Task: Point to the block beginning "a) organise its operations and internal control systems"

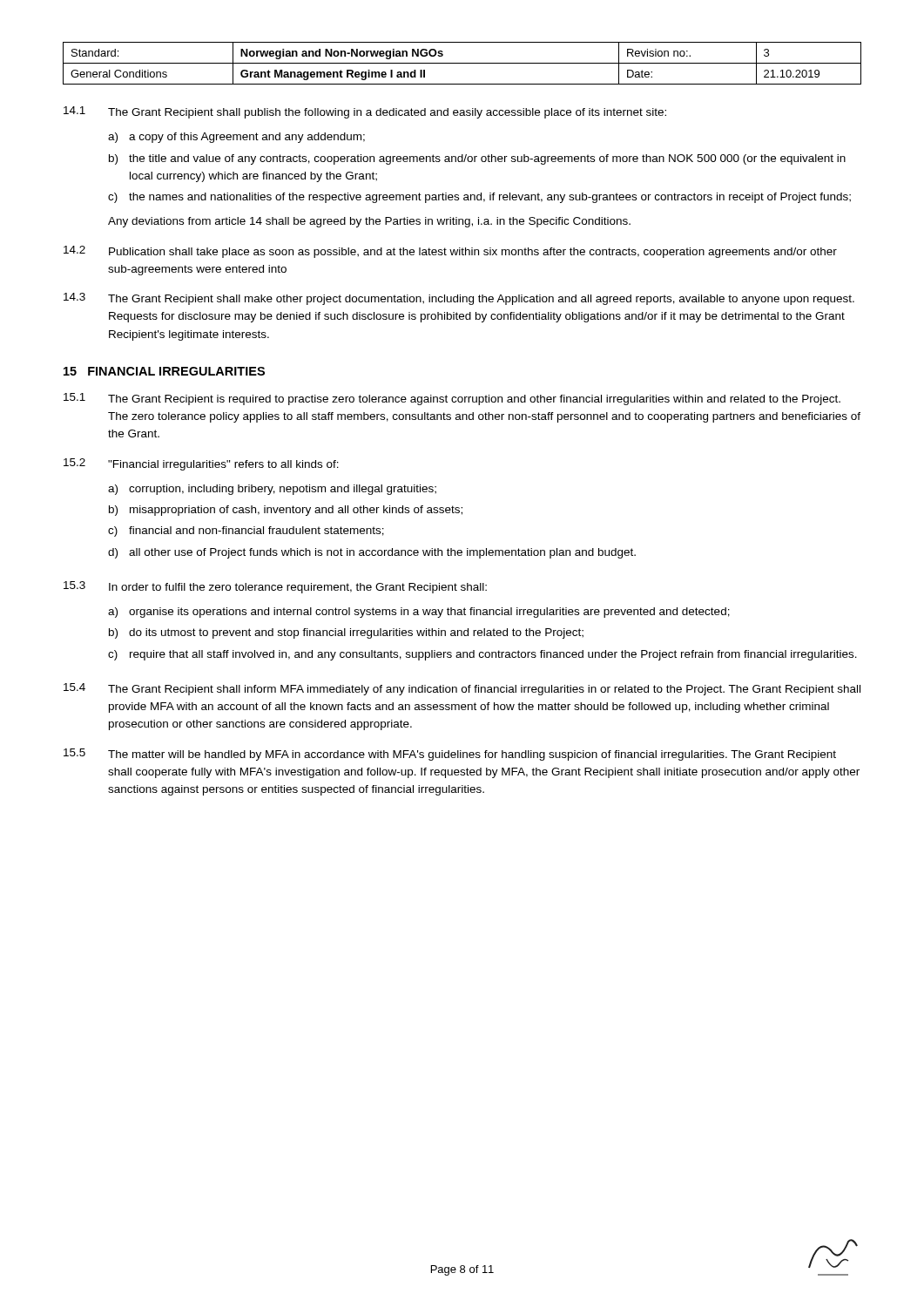Action: click(x=485, y=612)
